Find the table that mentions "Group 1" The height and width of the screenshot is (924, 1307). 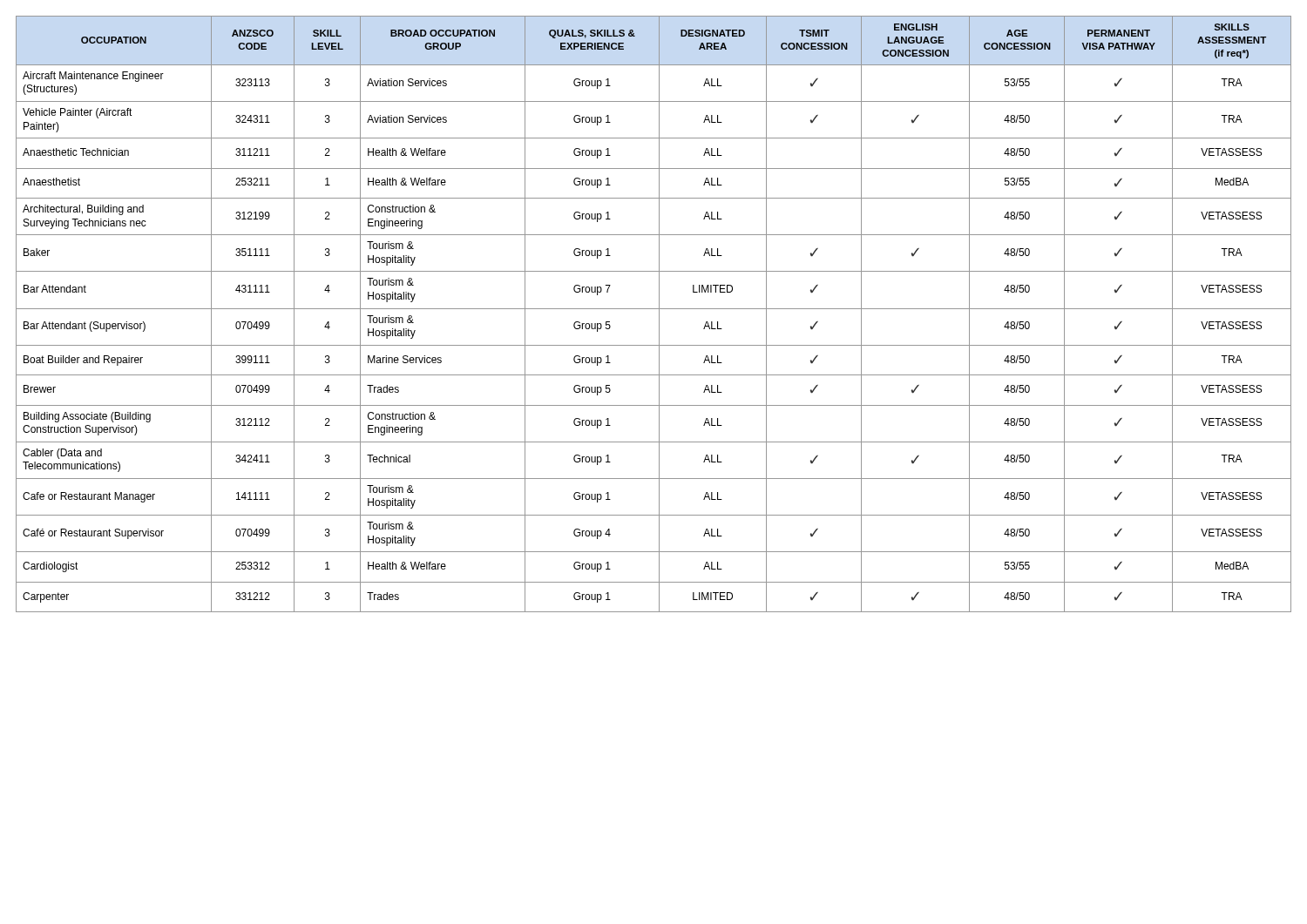(654, 314)
